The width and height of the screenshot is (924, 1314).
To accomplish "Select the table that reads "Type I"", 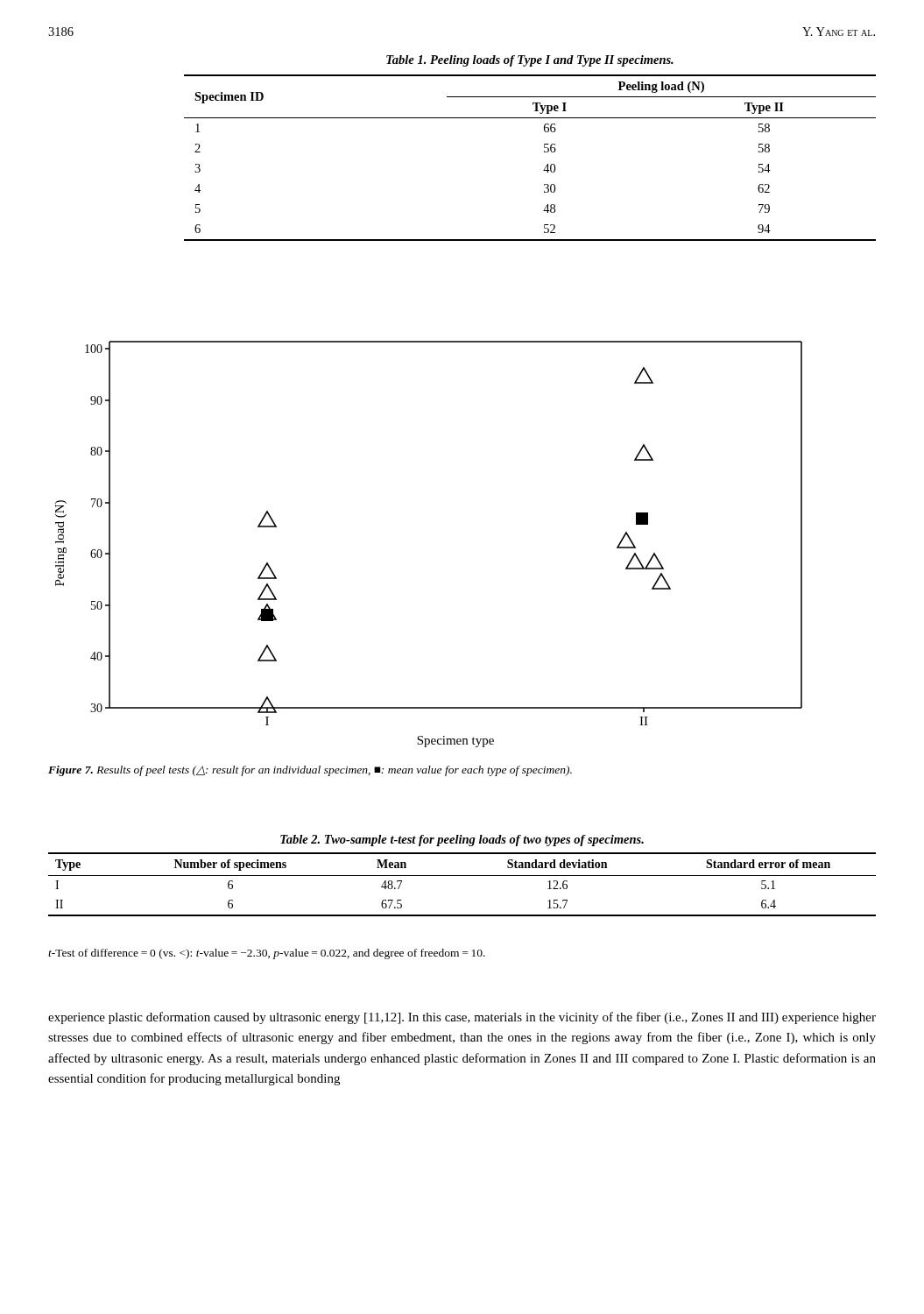I will click(x=530, y=158).
